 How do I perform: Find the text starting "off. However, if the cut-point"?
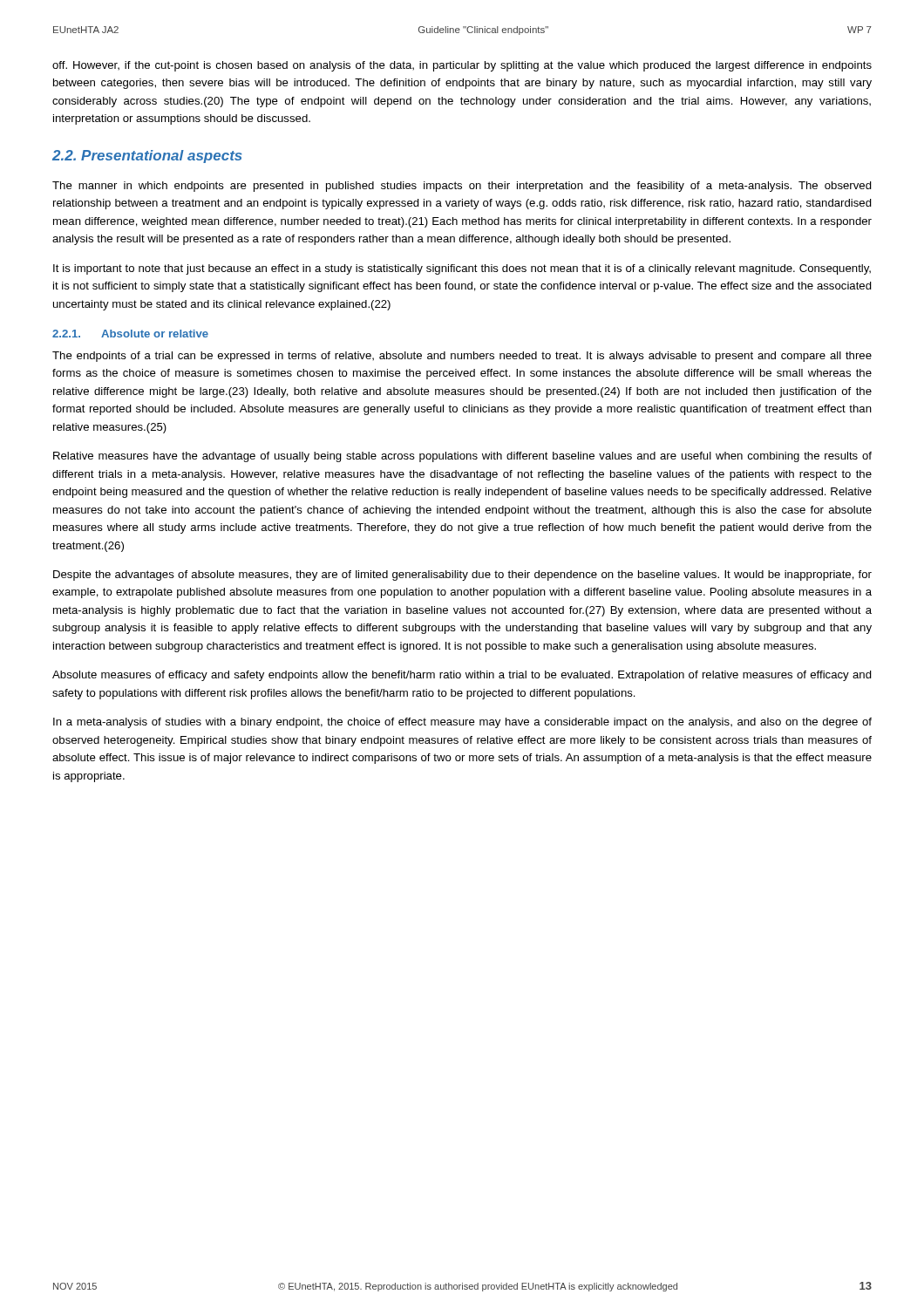(x=462, y=92)
